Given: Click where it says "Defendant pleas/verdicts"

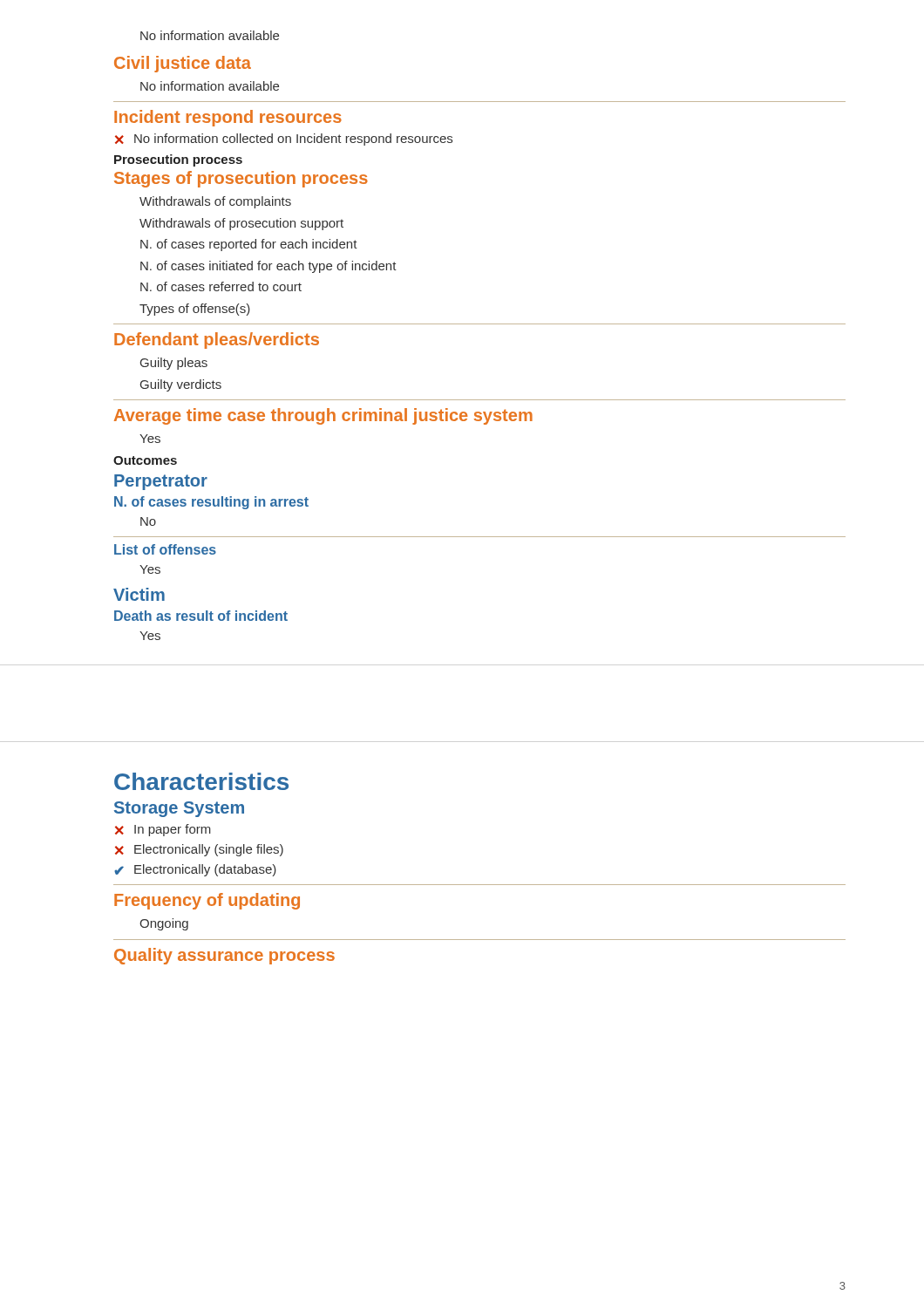Looking at the screenshot, I should 216,339.
